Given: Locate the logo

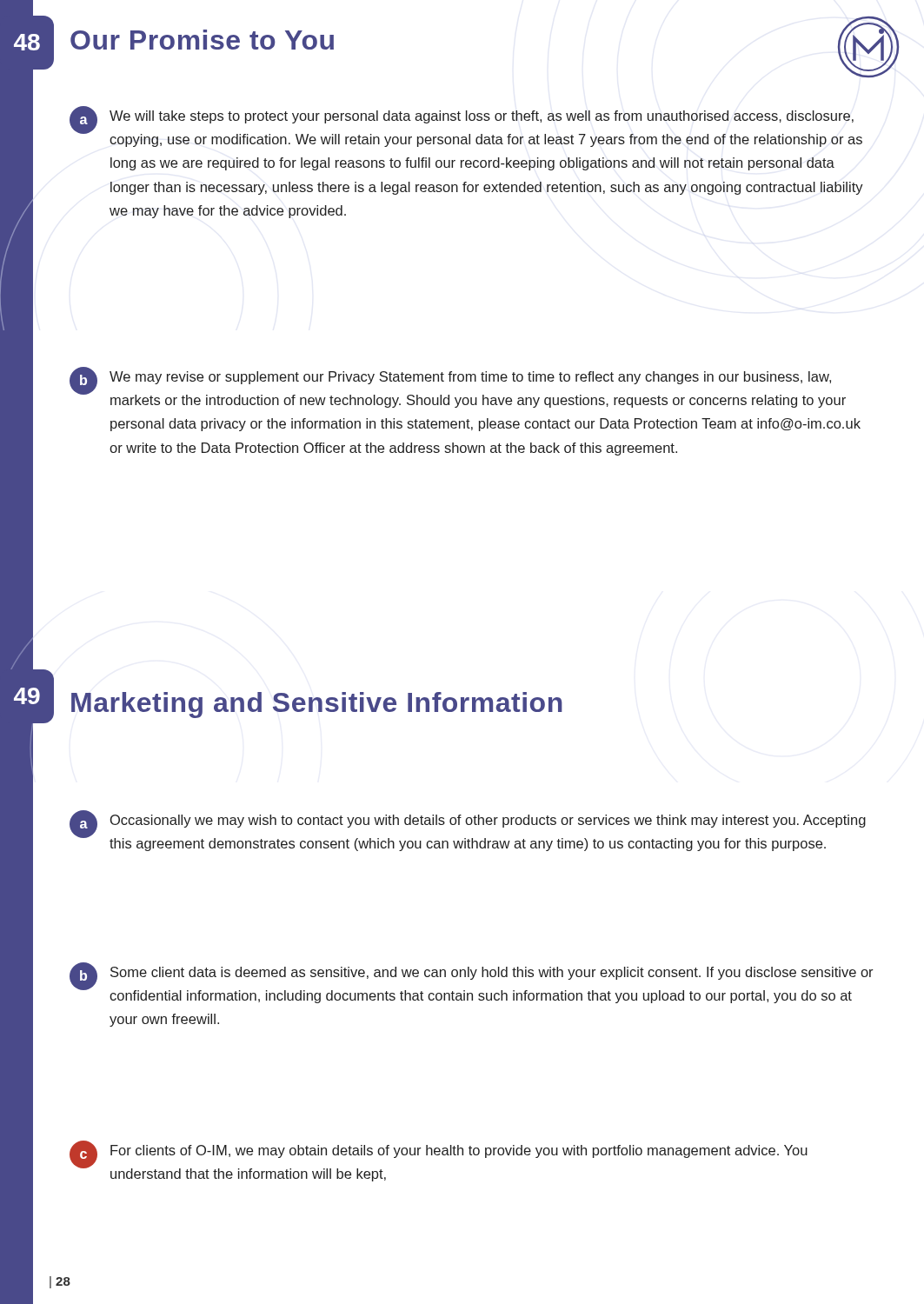Looking at the screenshot, I should [868, 47].
